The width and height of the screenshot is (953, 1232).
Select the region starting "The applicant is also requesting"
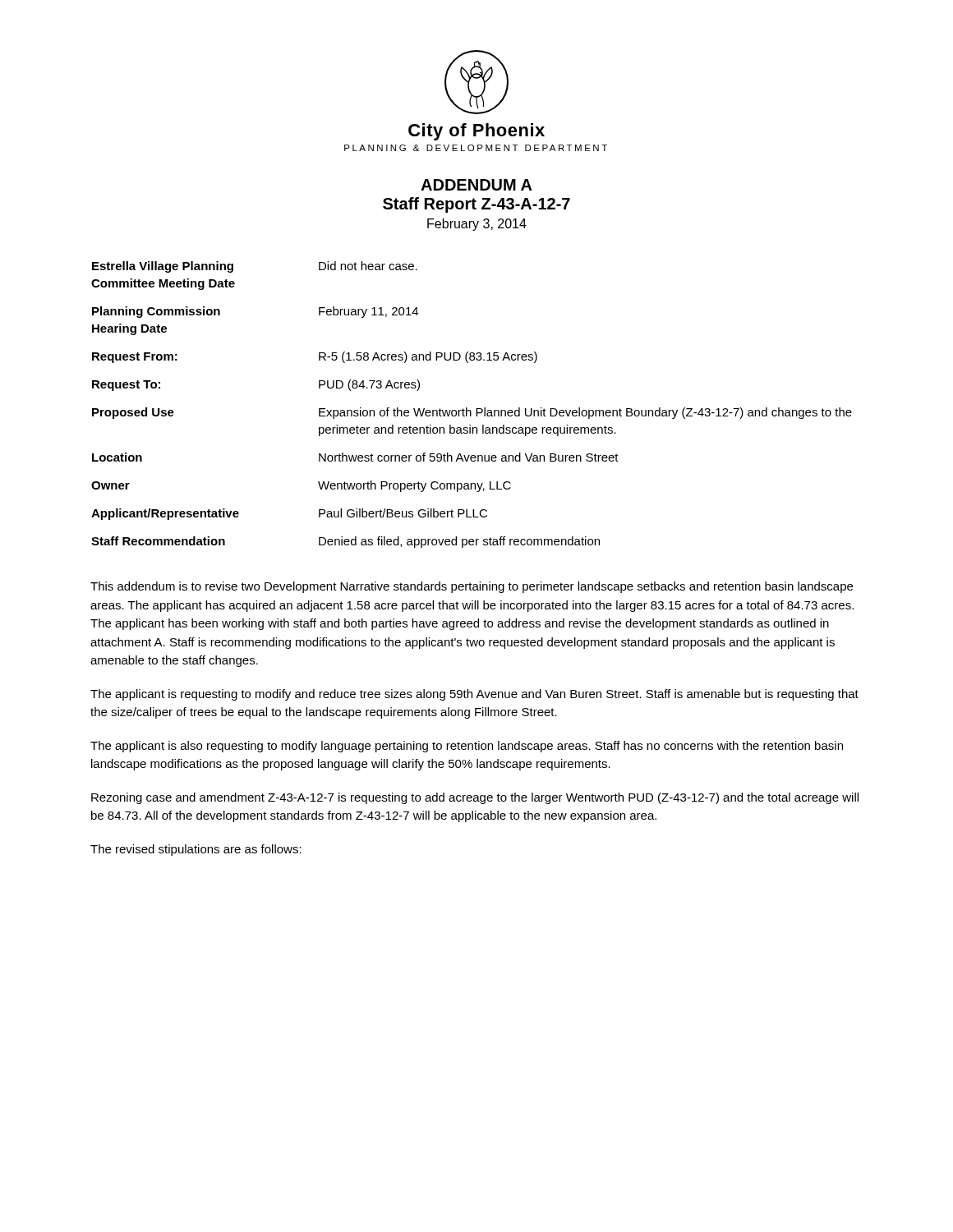tap(476, 755)
